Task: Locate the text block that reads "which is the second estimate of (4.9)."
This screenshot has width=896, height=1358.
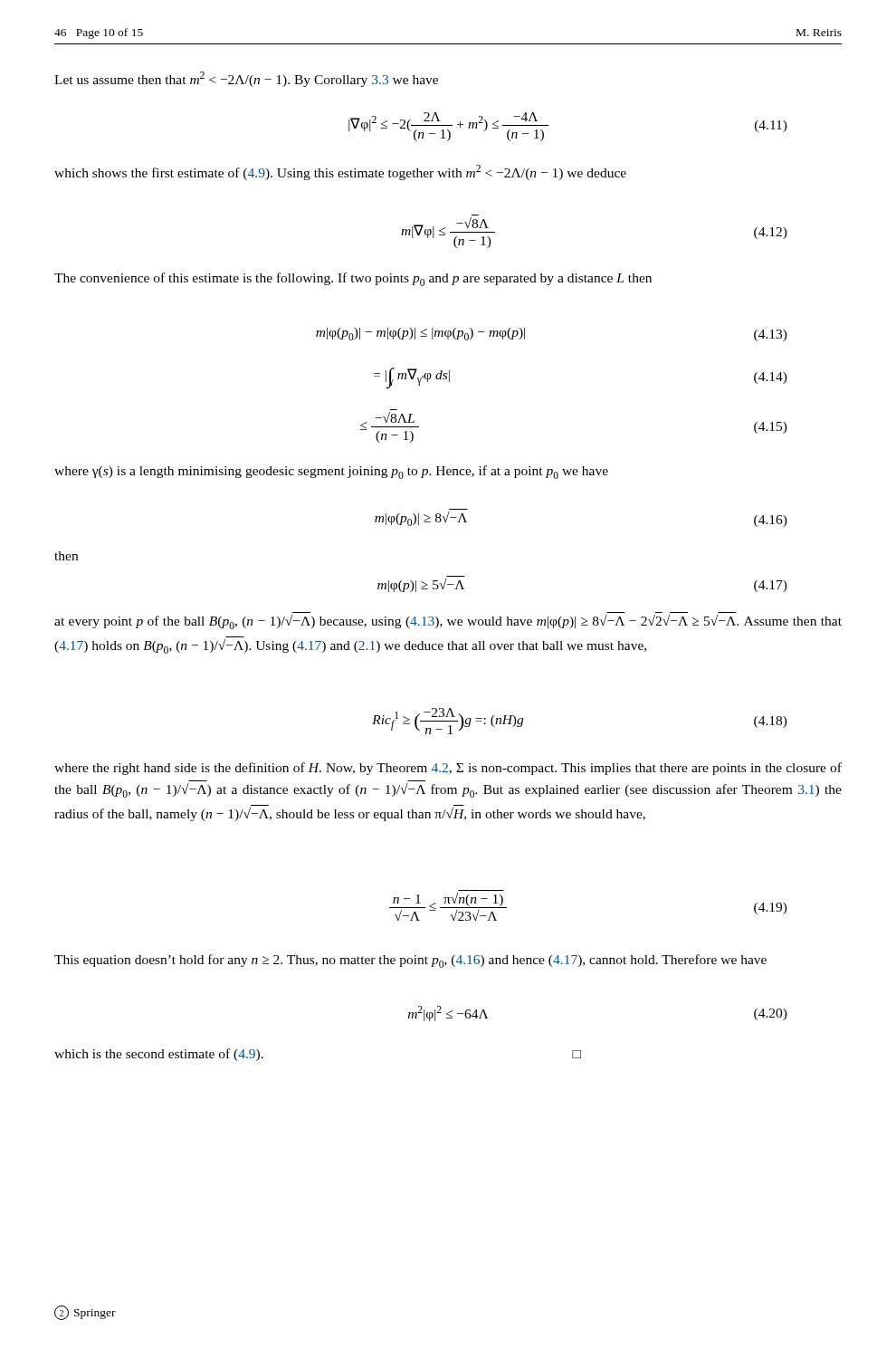Action: [155, 1054]
